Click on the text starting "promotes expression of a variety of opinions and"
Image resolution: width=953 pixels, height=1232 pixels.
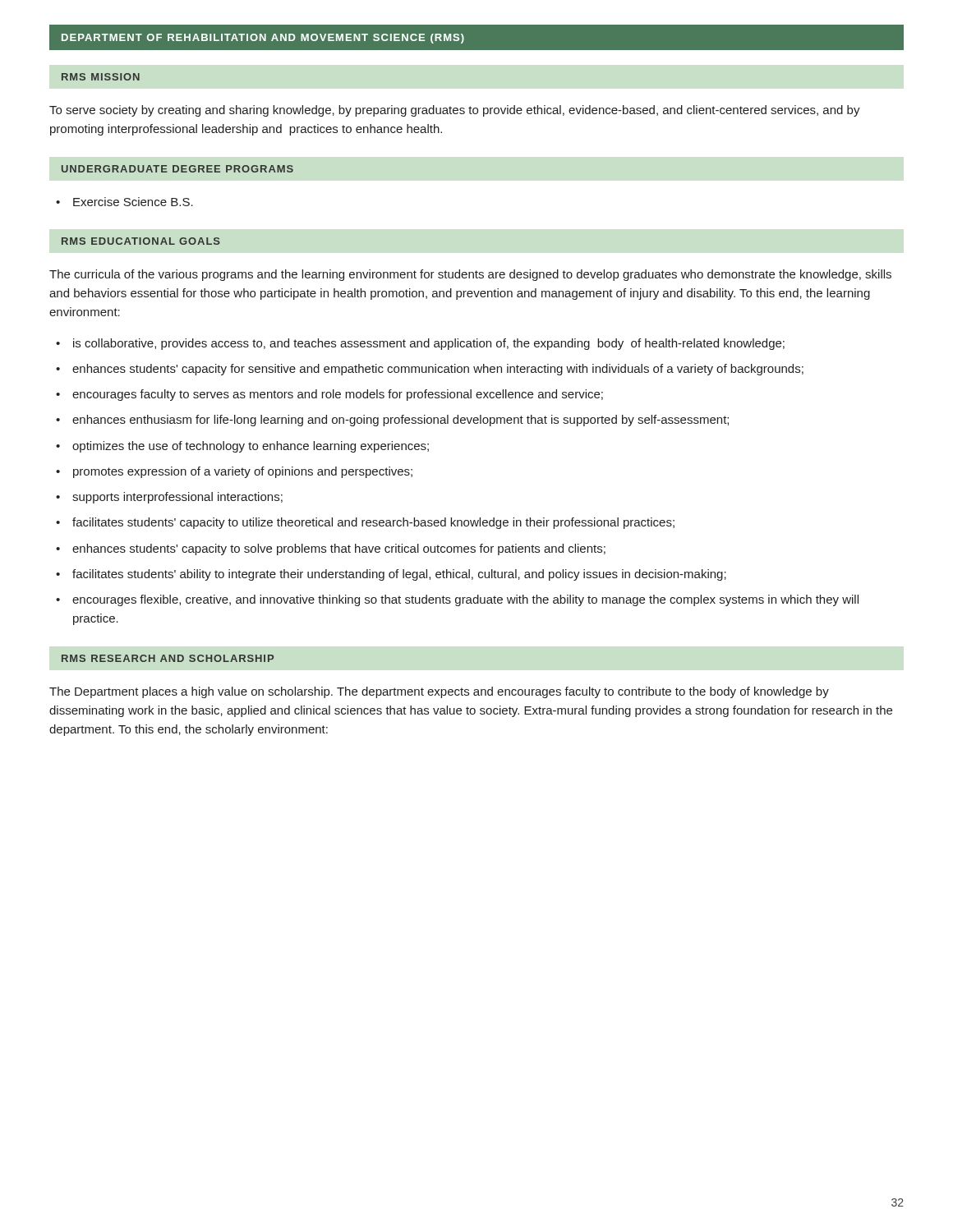coord(243,471)
